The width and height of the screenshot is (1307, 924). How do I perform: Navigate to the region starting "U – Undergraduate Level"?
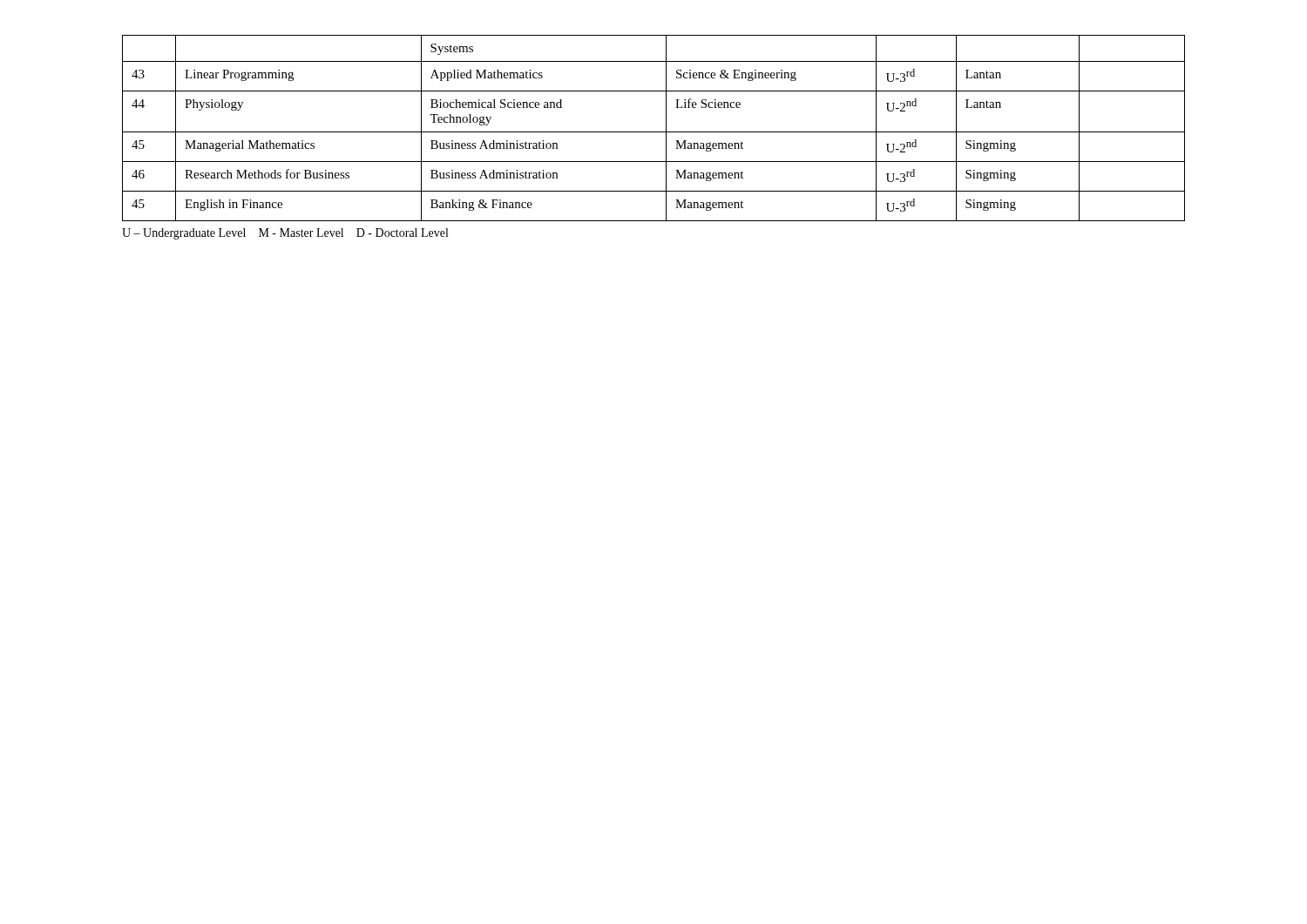285,233
